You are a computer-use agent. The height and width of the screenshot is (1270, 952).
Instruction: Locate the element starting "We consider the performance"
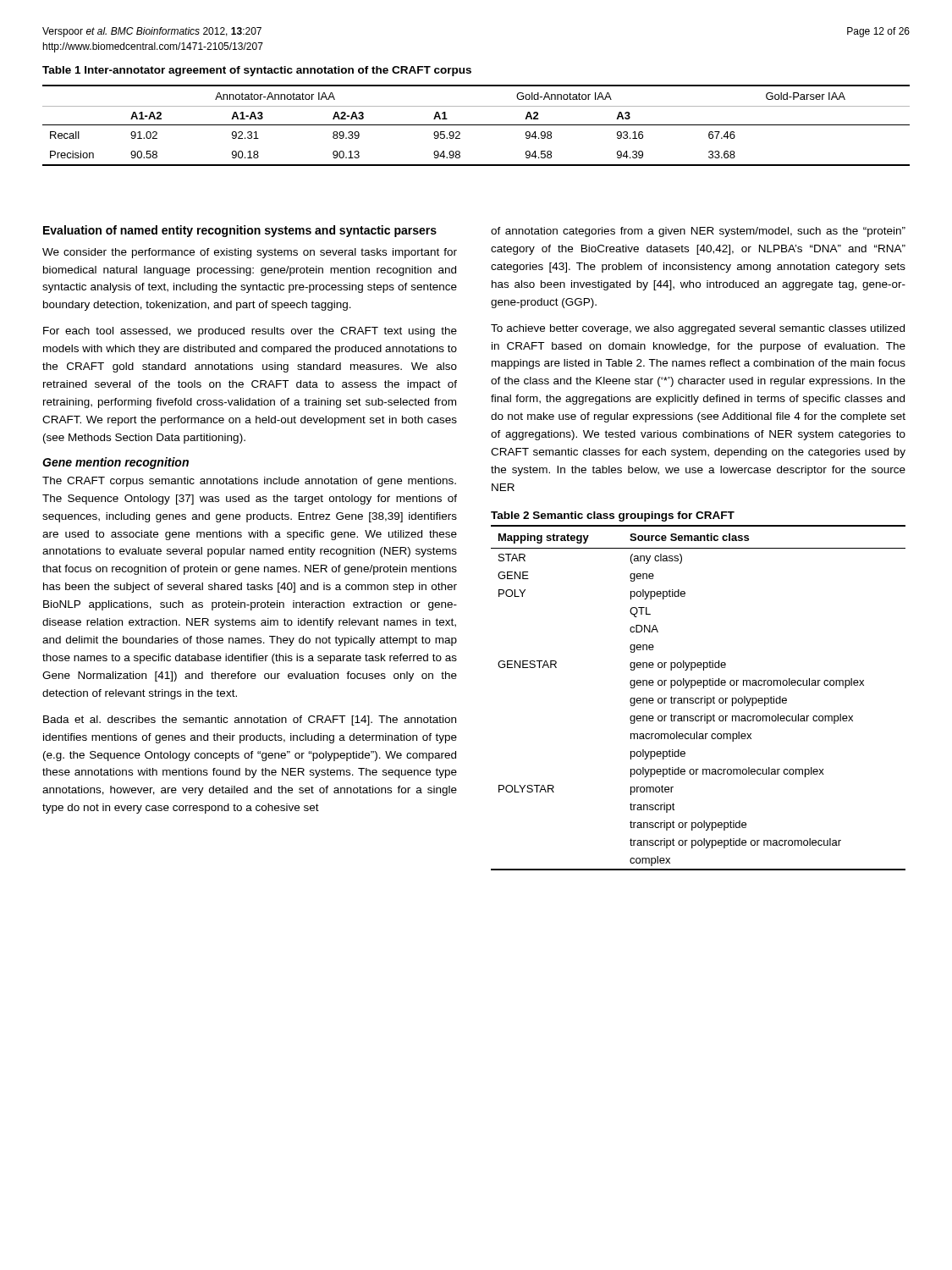point(250,278)
